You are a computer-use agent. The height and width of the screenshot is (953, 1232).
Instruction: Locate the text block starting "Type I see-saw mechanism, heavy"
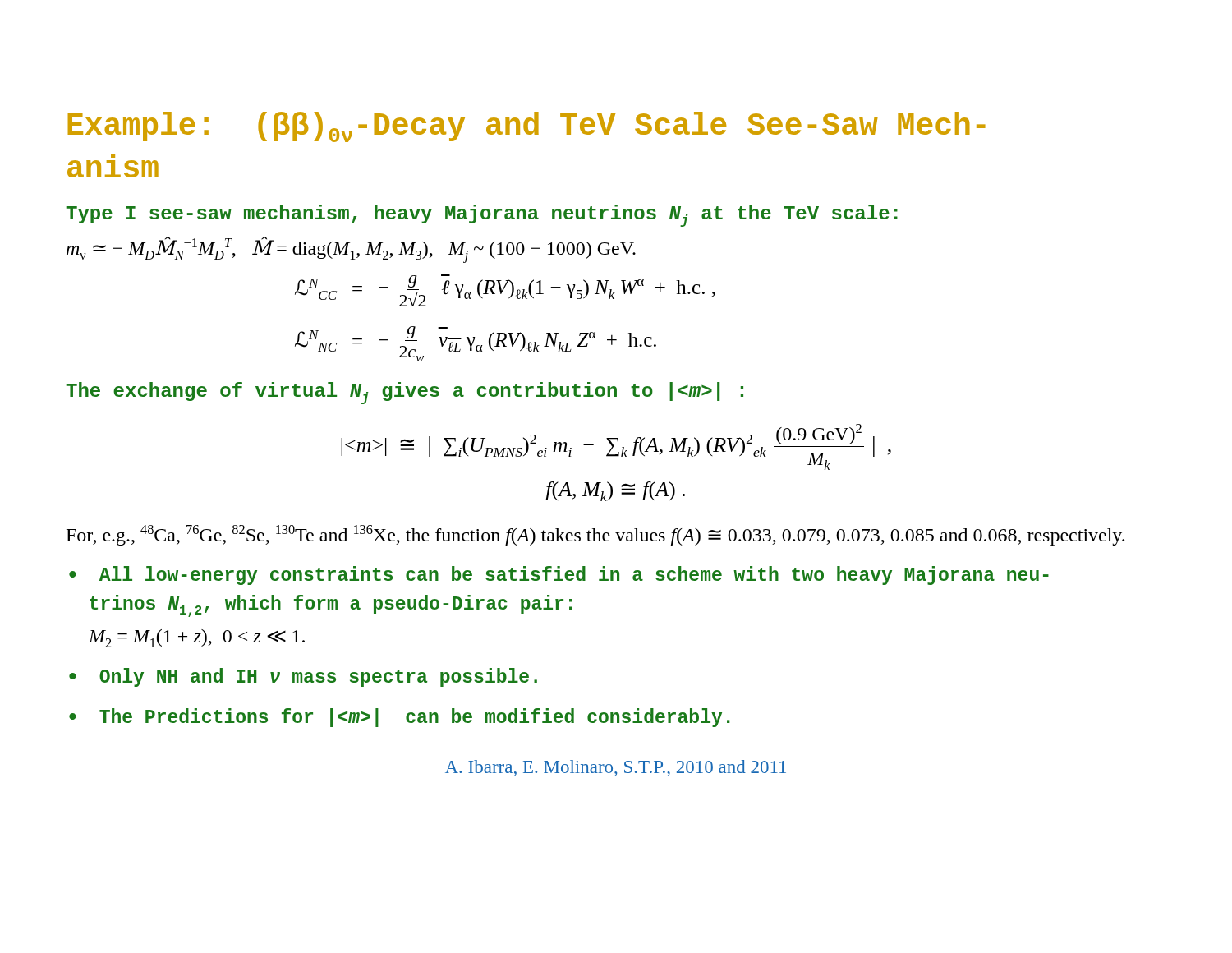484,216
